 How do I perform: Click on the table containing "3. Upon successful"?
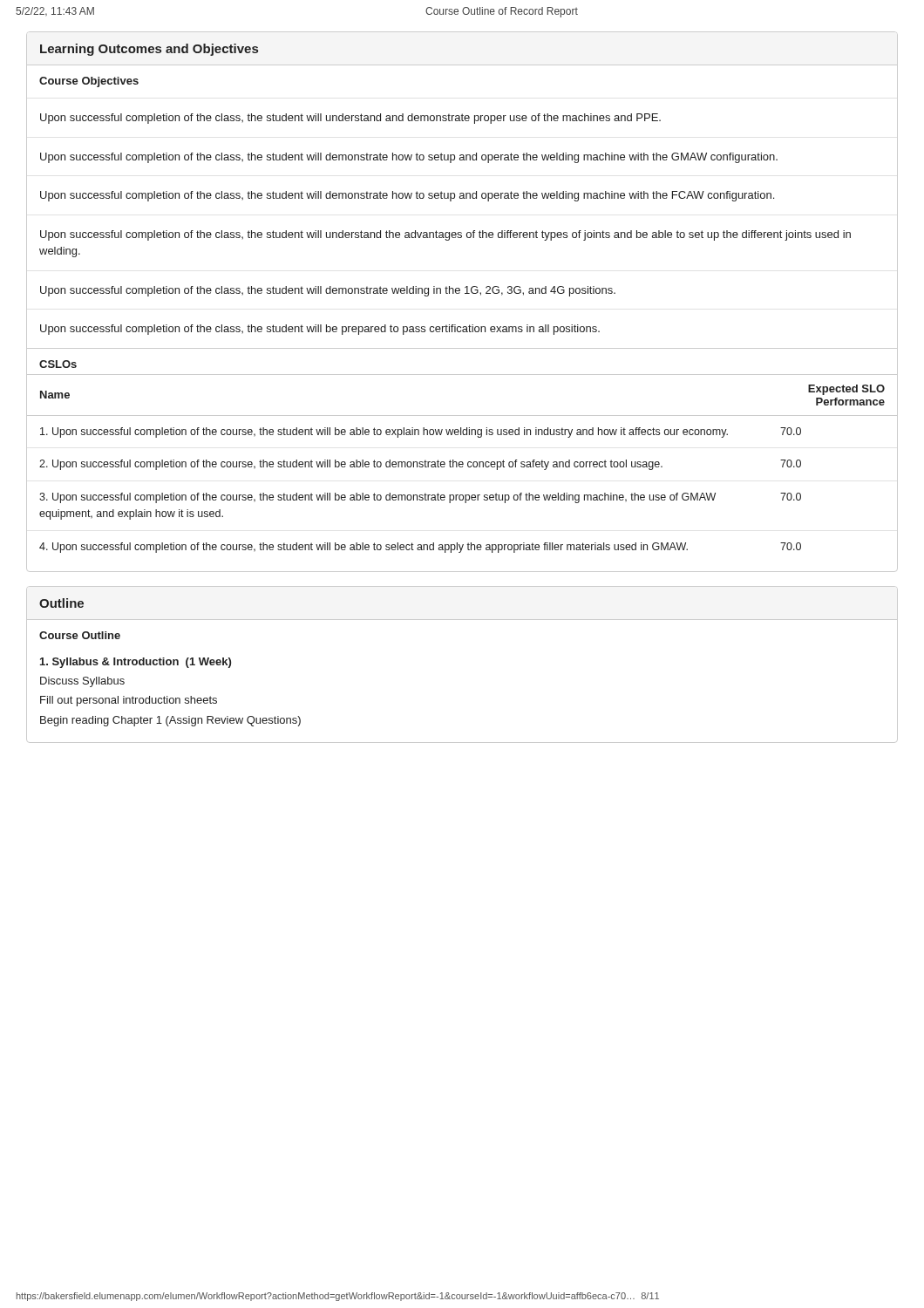[x=462, y=468]
